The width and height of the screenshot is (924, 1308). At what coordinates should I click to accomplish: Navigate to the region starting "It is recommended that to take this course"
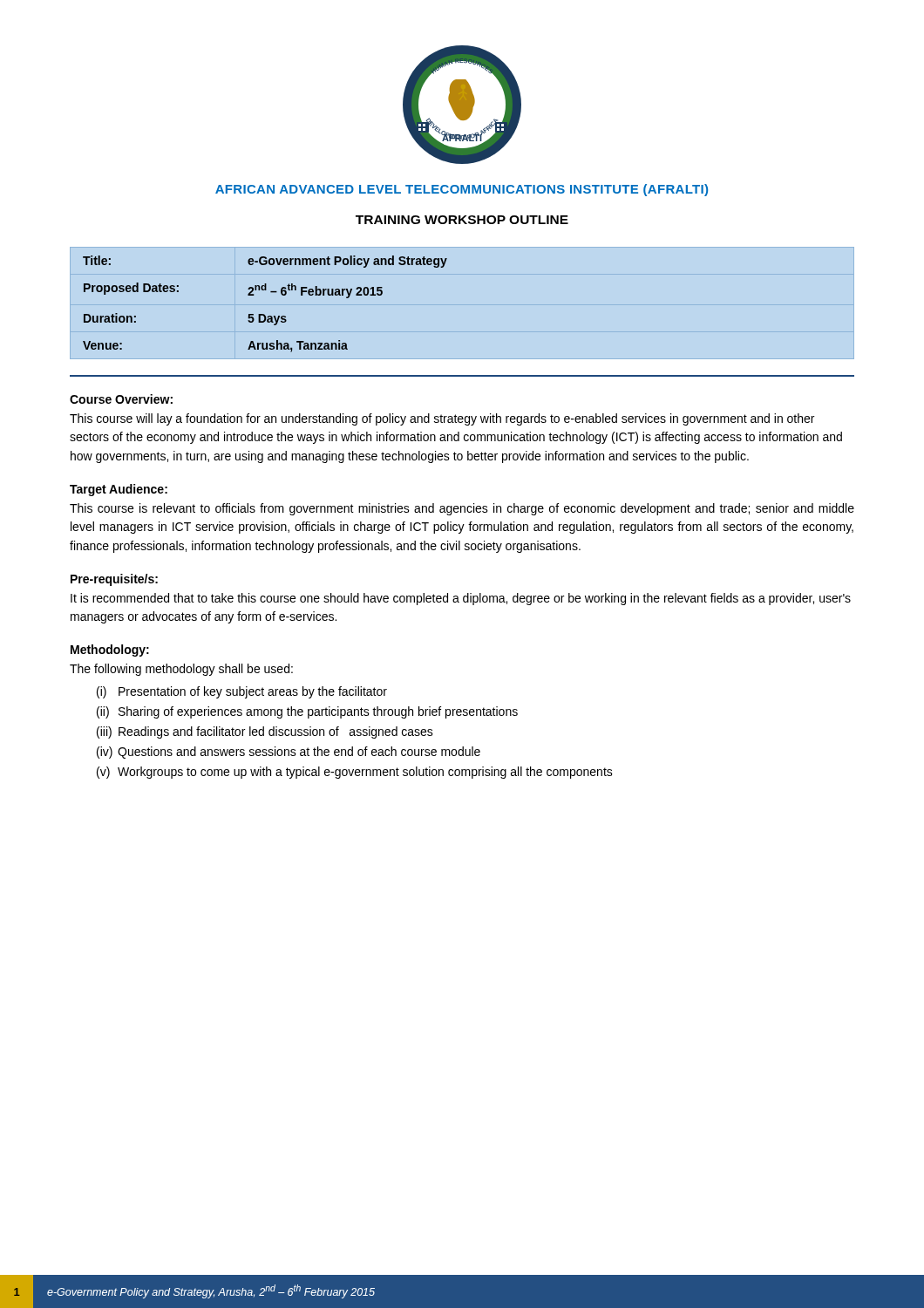pos(460,608)
